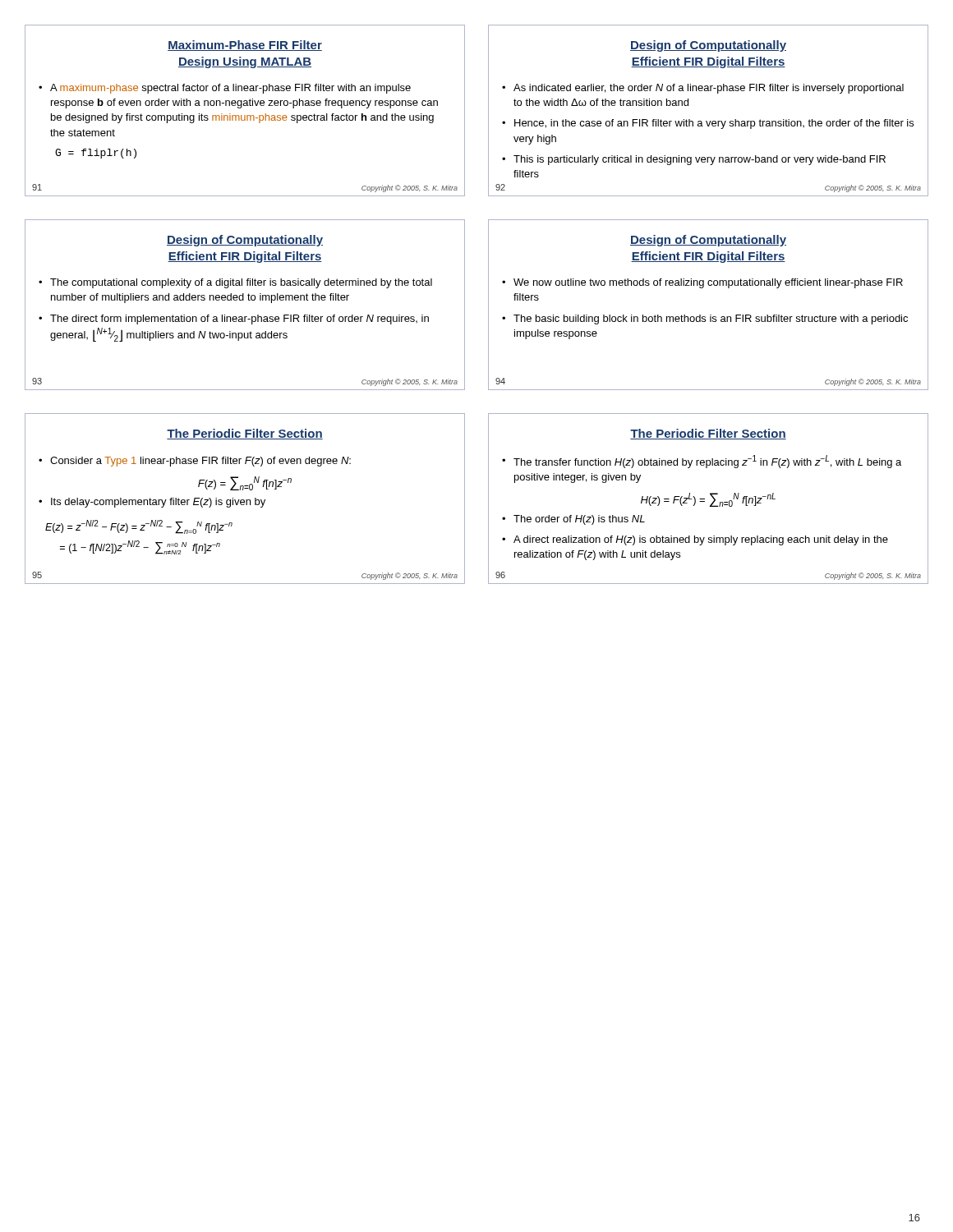Select the text block starting "We now outline two methods"
Screen dimensions: 1232x953
click(x=708, y=290)
